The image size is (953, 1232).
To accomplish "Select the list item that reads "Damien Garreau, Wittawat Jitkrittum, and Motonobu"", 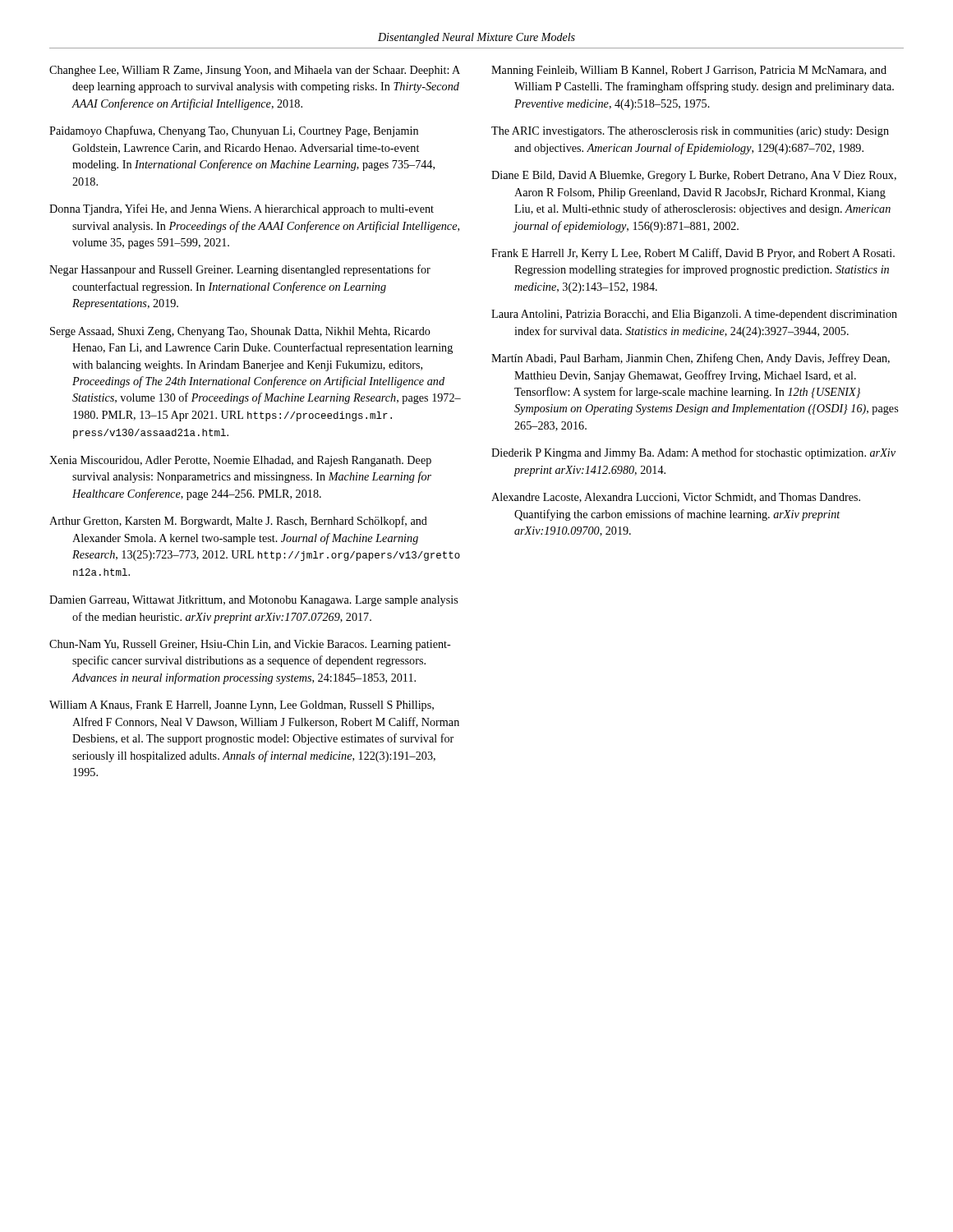I will coord(254,608).
